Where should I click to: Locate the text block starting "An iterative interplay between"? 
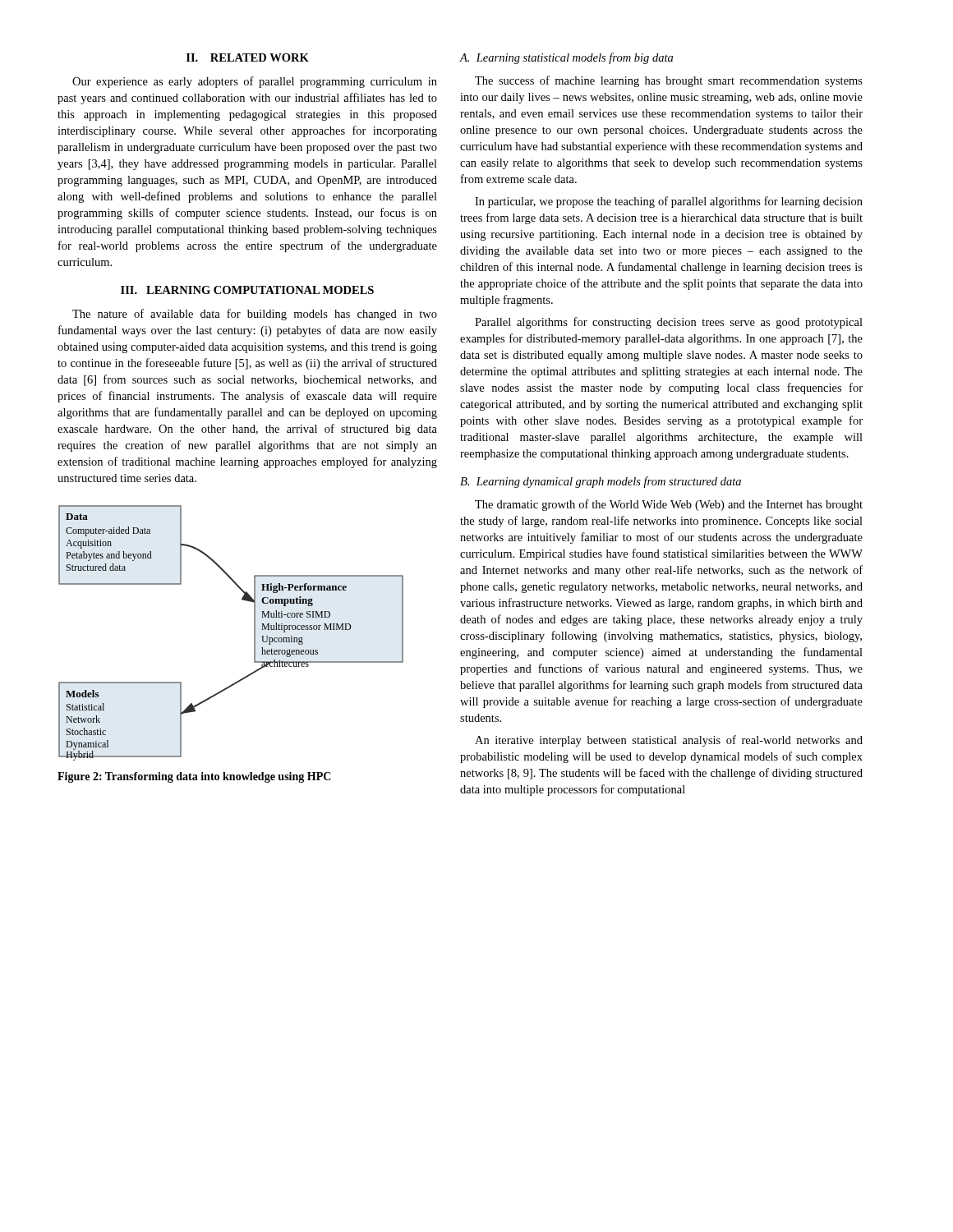coord(661,765)
